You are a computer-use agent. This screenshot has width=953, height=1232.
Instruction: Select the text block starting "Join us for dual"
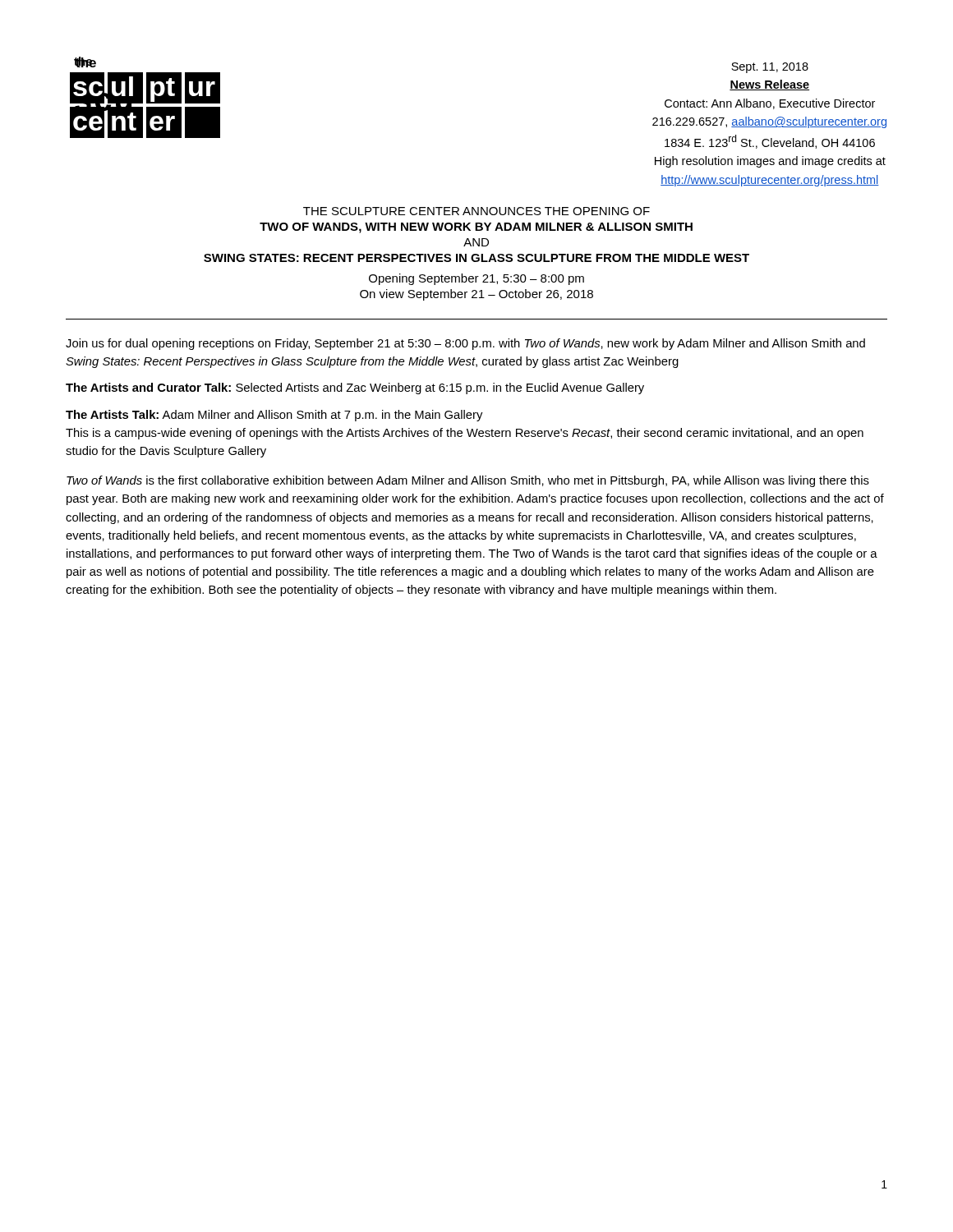tap(476, 397)
